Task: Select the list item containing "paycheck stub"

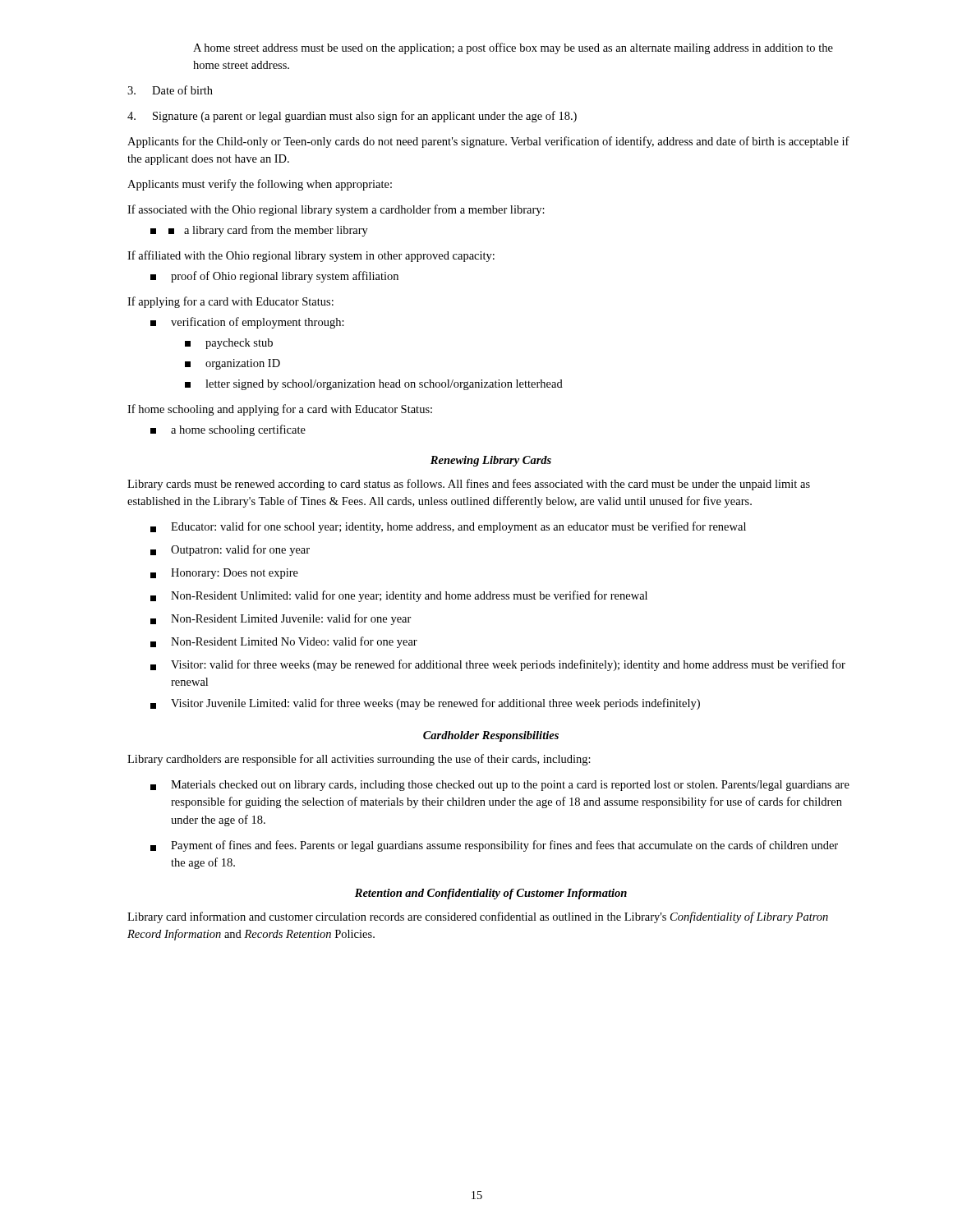Action: pos(229,343)
